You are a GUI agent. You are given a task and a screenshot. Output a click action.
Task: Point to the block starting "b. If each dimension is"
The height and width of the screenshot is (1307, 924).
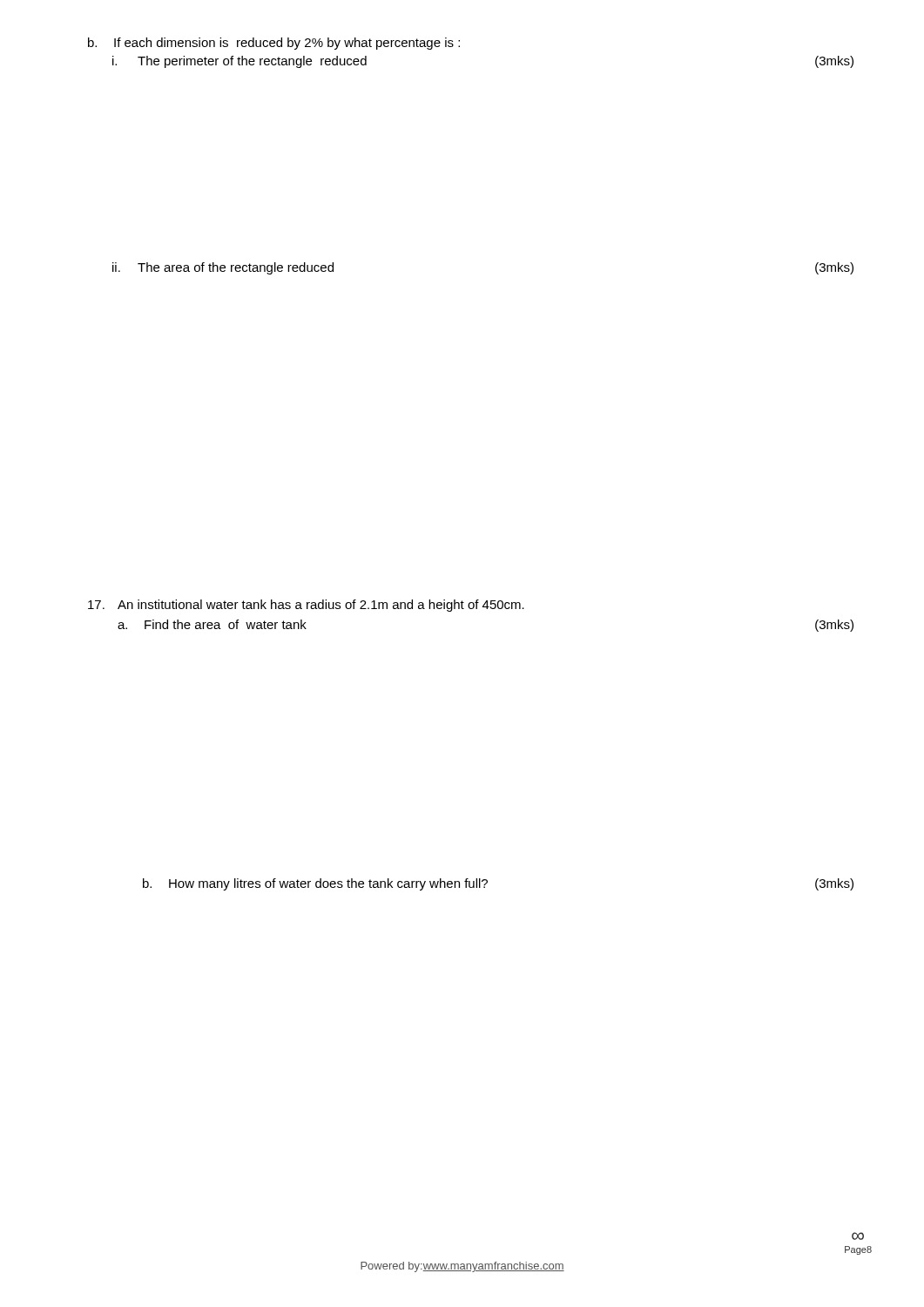point(274,44)
